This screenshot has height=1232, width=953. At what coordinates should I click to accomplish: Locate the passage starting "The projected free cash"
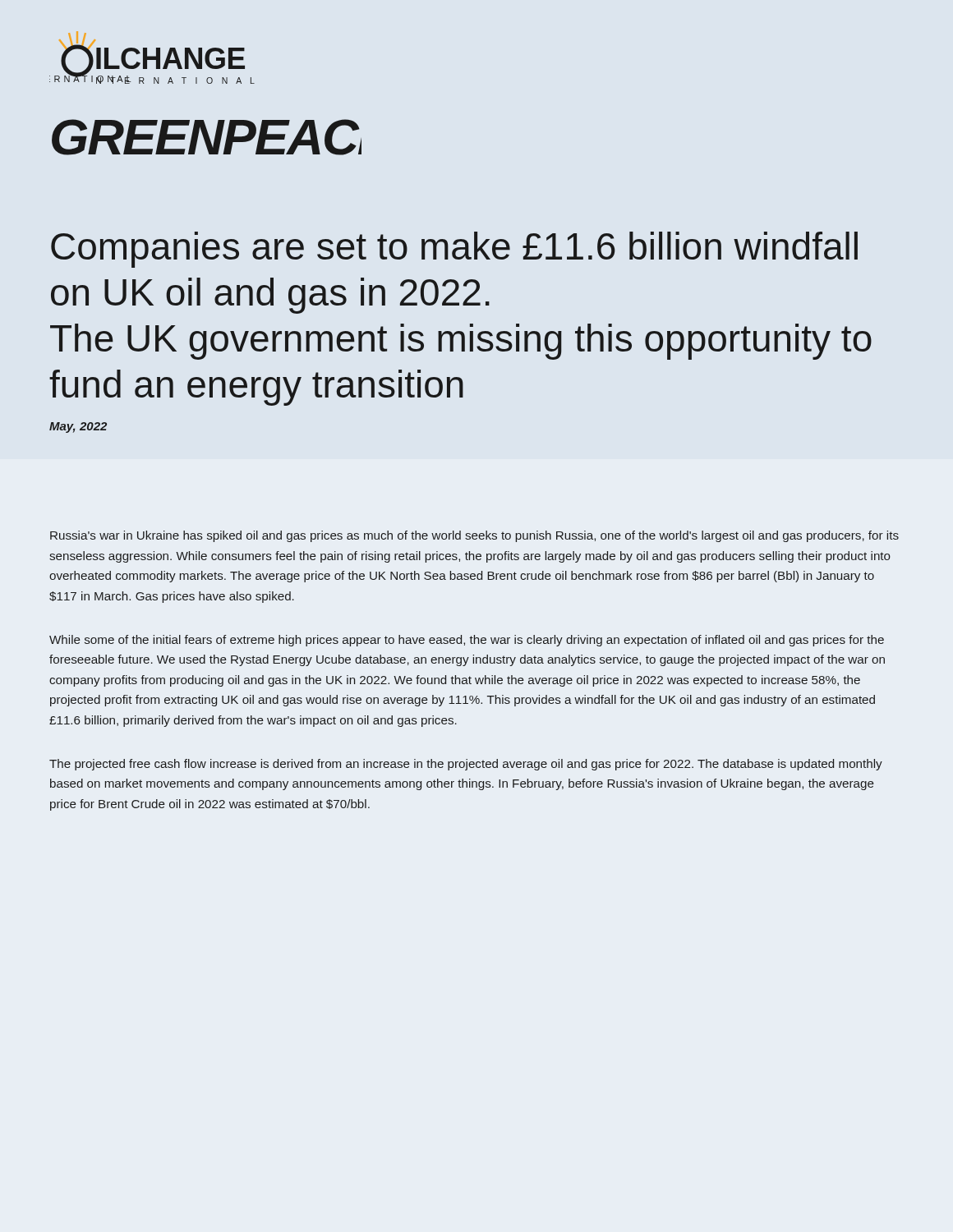pos(466,783)
